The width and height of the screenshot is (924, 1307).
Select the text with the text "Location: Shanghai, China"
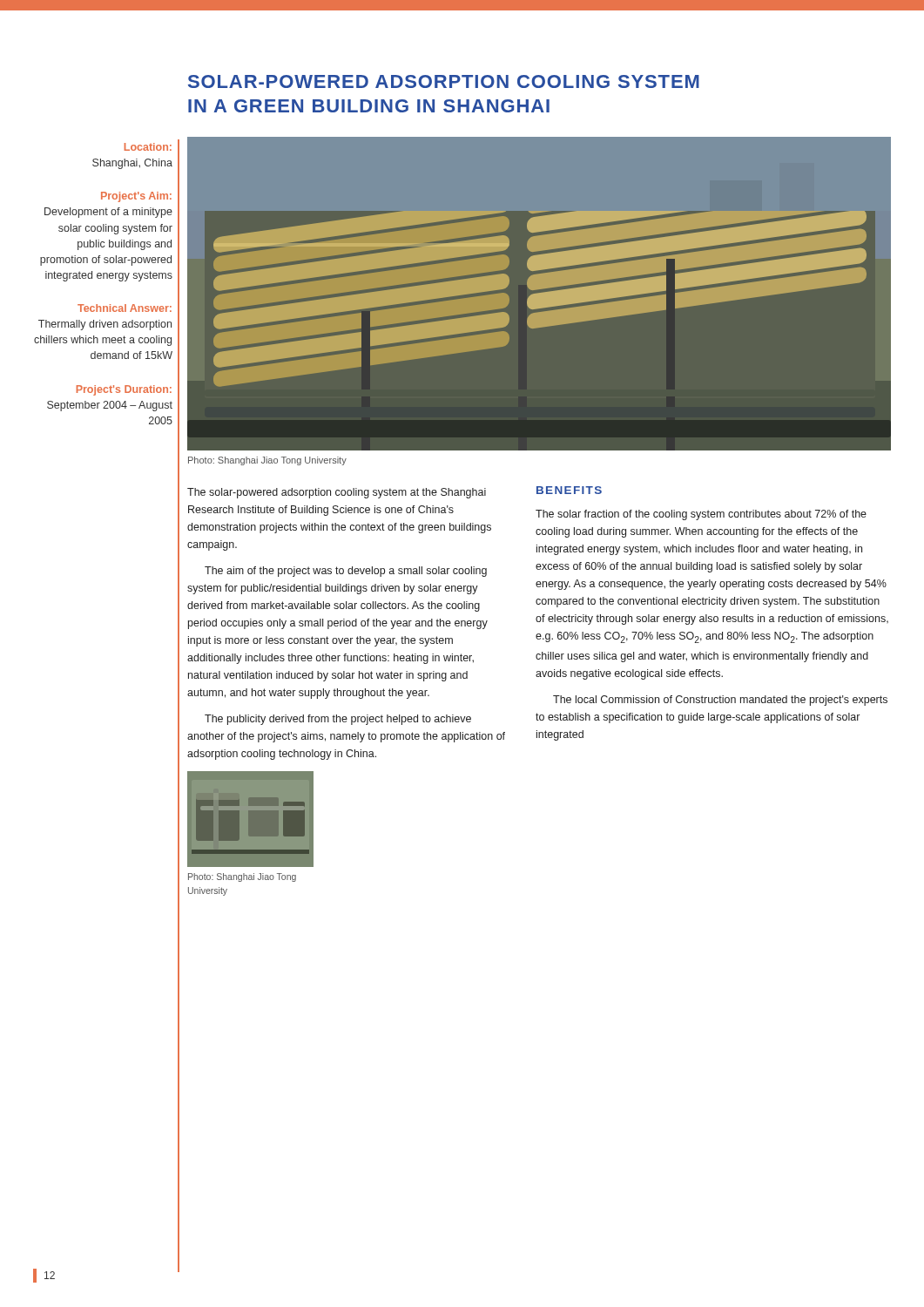[x=103, y=155]
